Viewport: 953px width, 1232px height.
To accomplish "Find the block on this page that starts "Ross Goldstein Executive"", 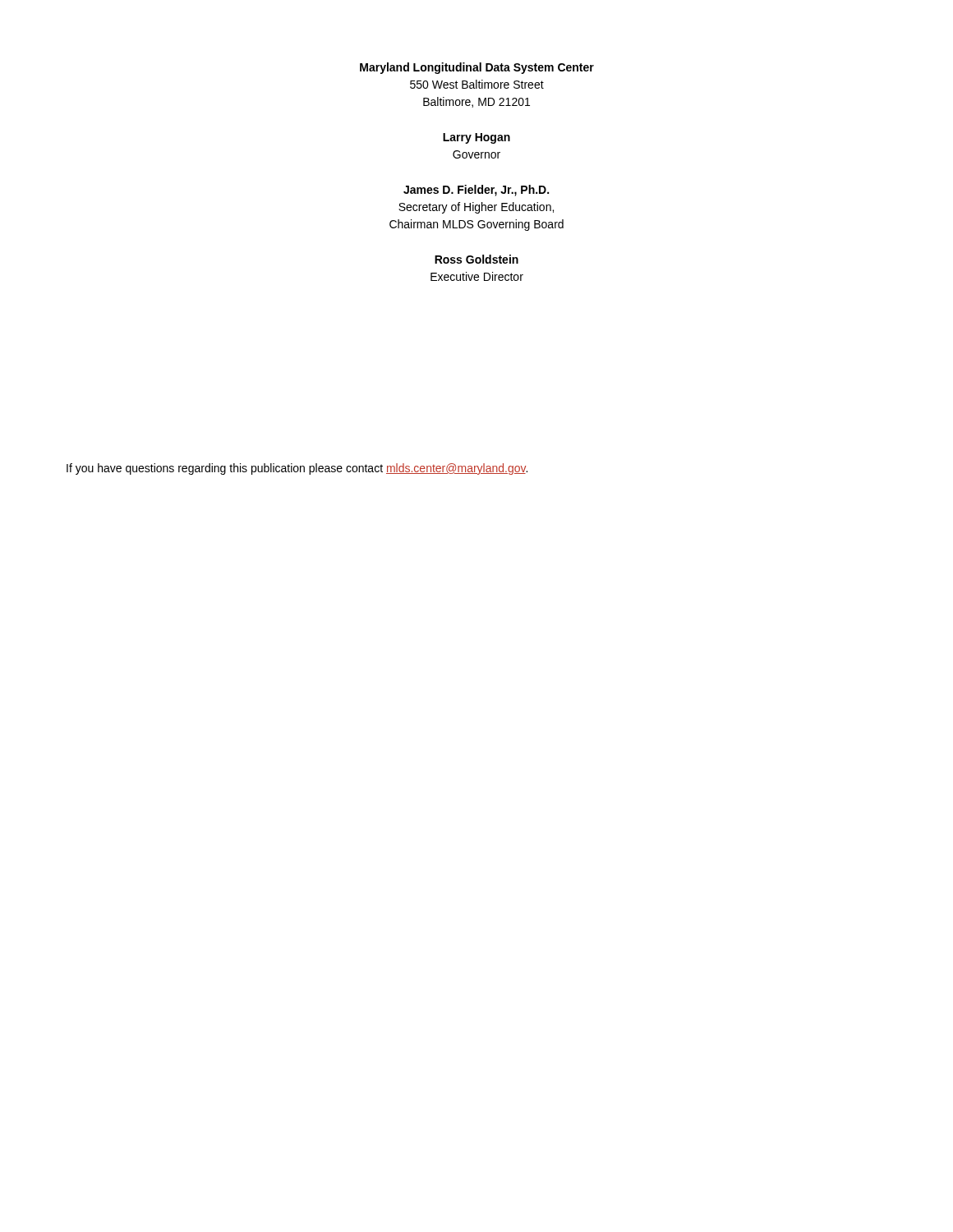I will 476,269.
